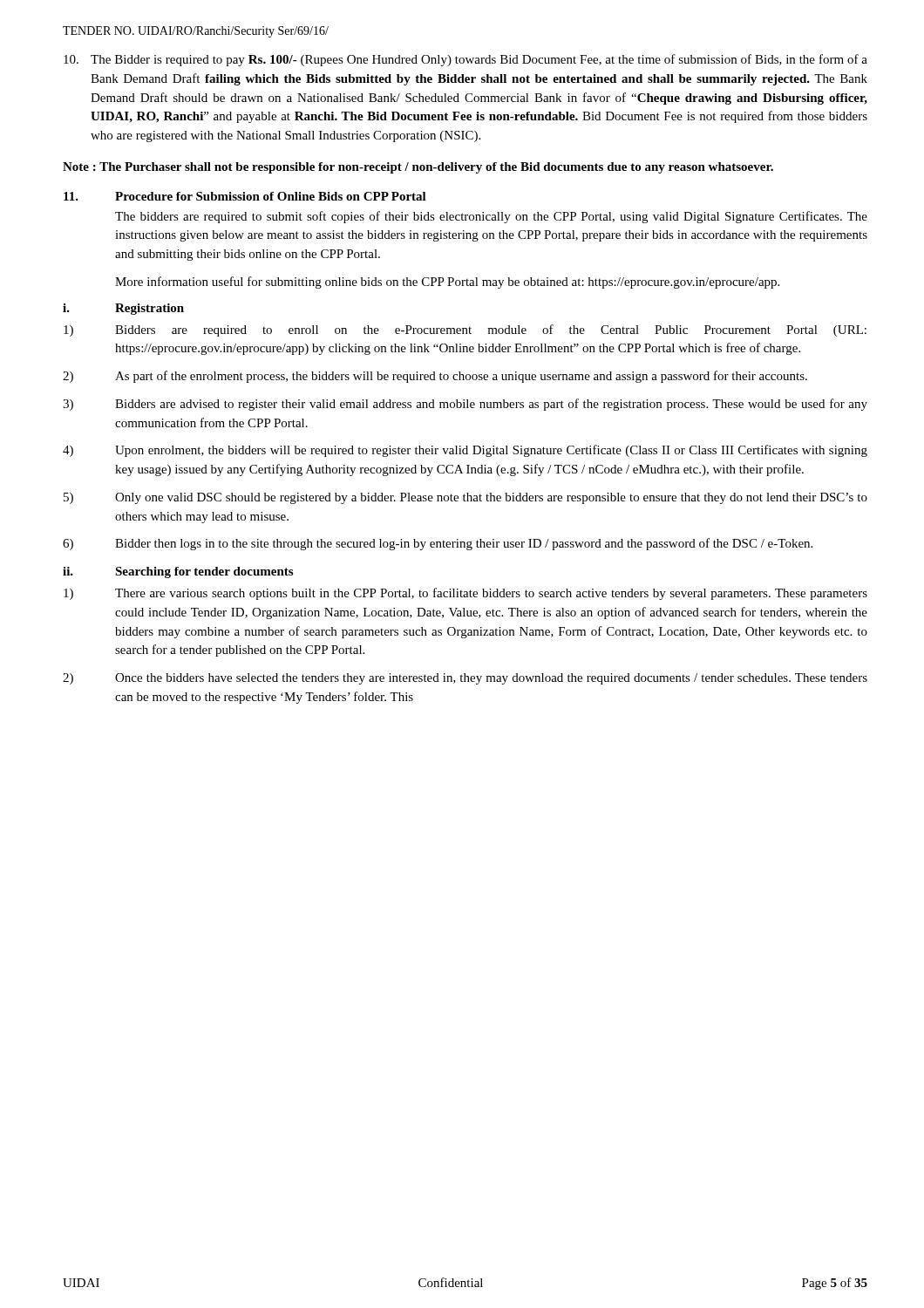The width and height of the screenshot is (924, 1308).
Task: Select the block starting "2) As part of the enrolment"
Action: 465,377
